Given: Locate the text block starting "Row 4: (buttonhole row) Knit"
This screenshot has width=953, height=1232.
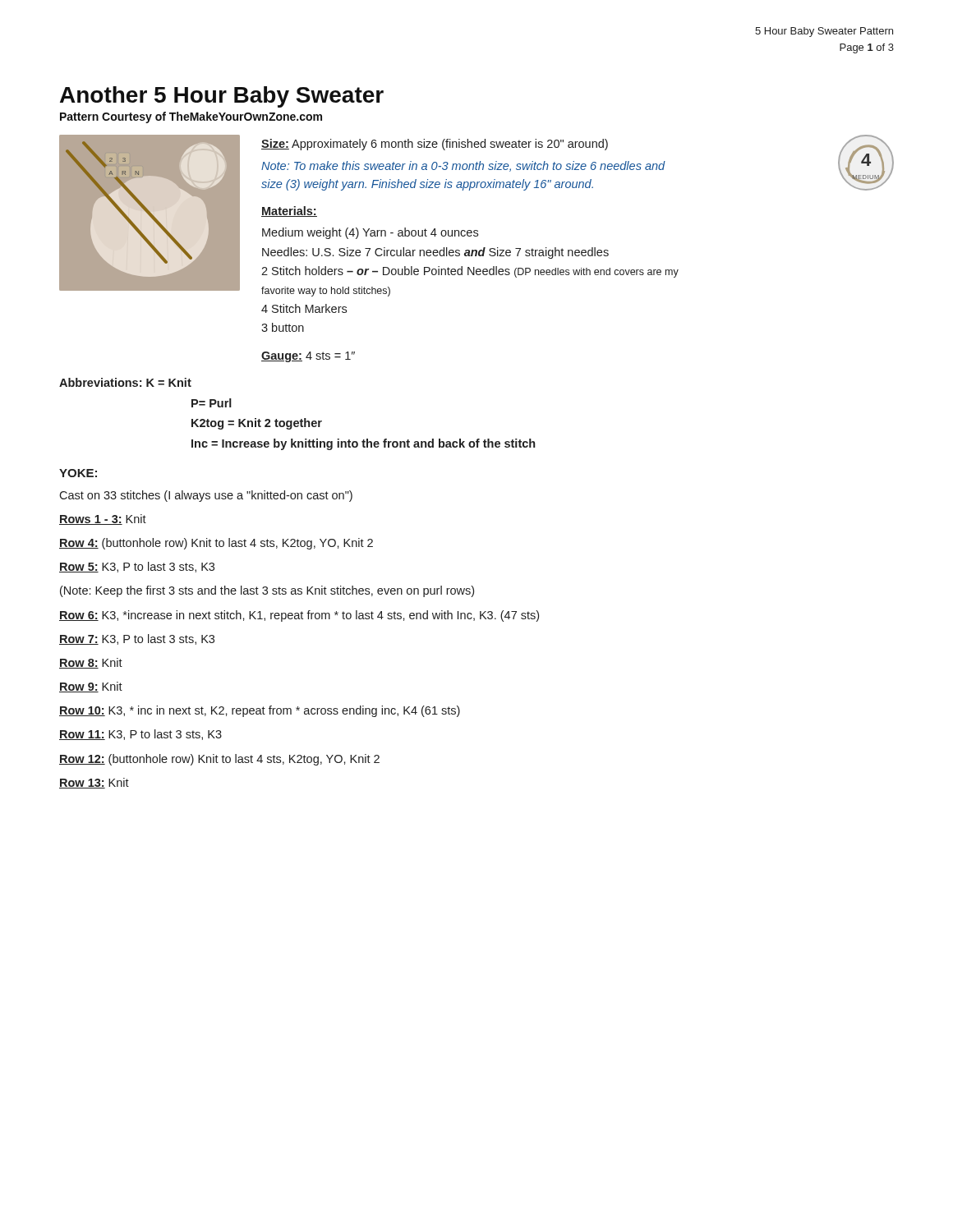Looking at the screenshot, I should click(x=216, y=543).
